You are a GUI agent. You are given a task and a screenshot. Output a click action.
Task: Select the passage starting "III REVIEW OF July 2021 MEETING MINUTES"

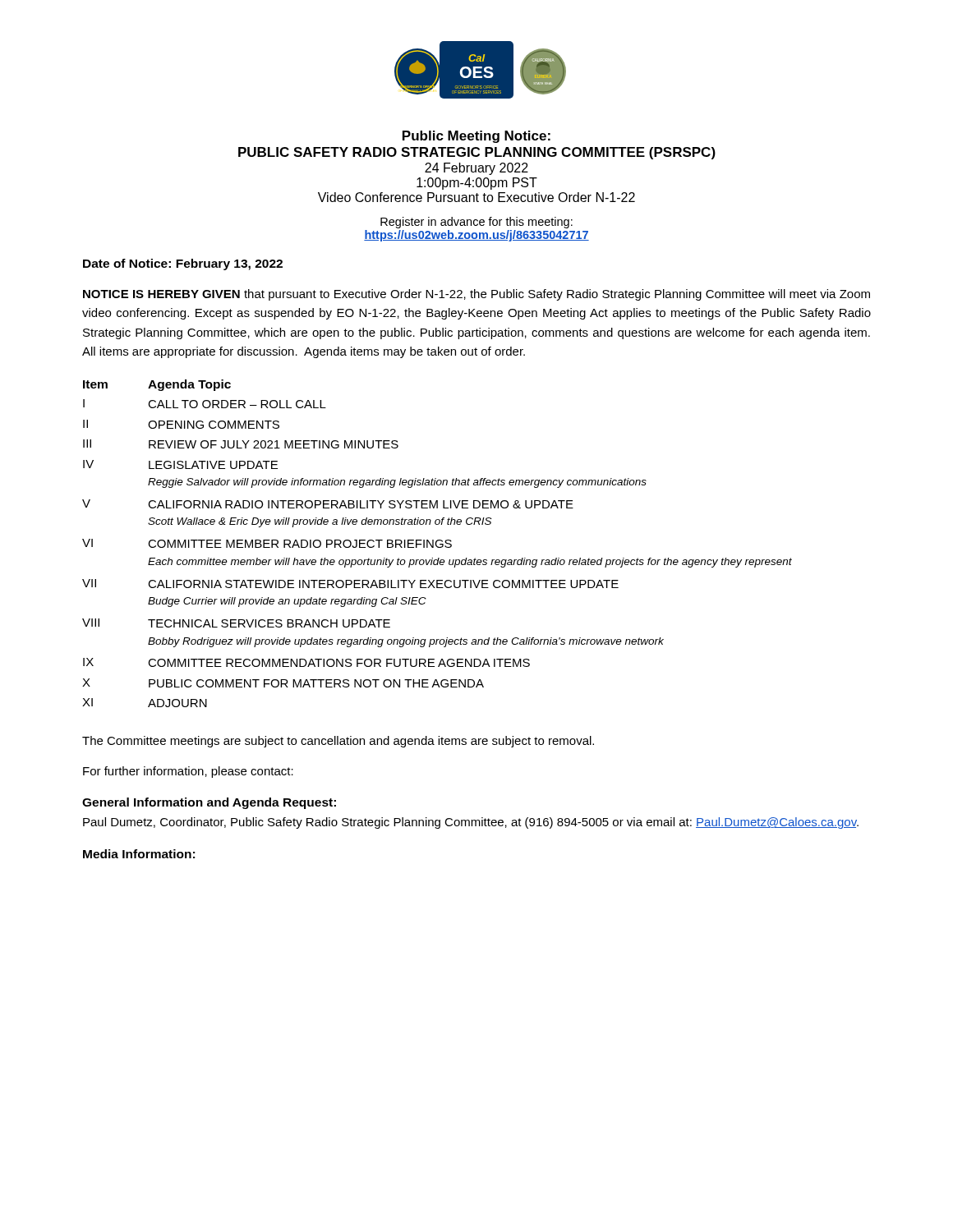(241, 444)
